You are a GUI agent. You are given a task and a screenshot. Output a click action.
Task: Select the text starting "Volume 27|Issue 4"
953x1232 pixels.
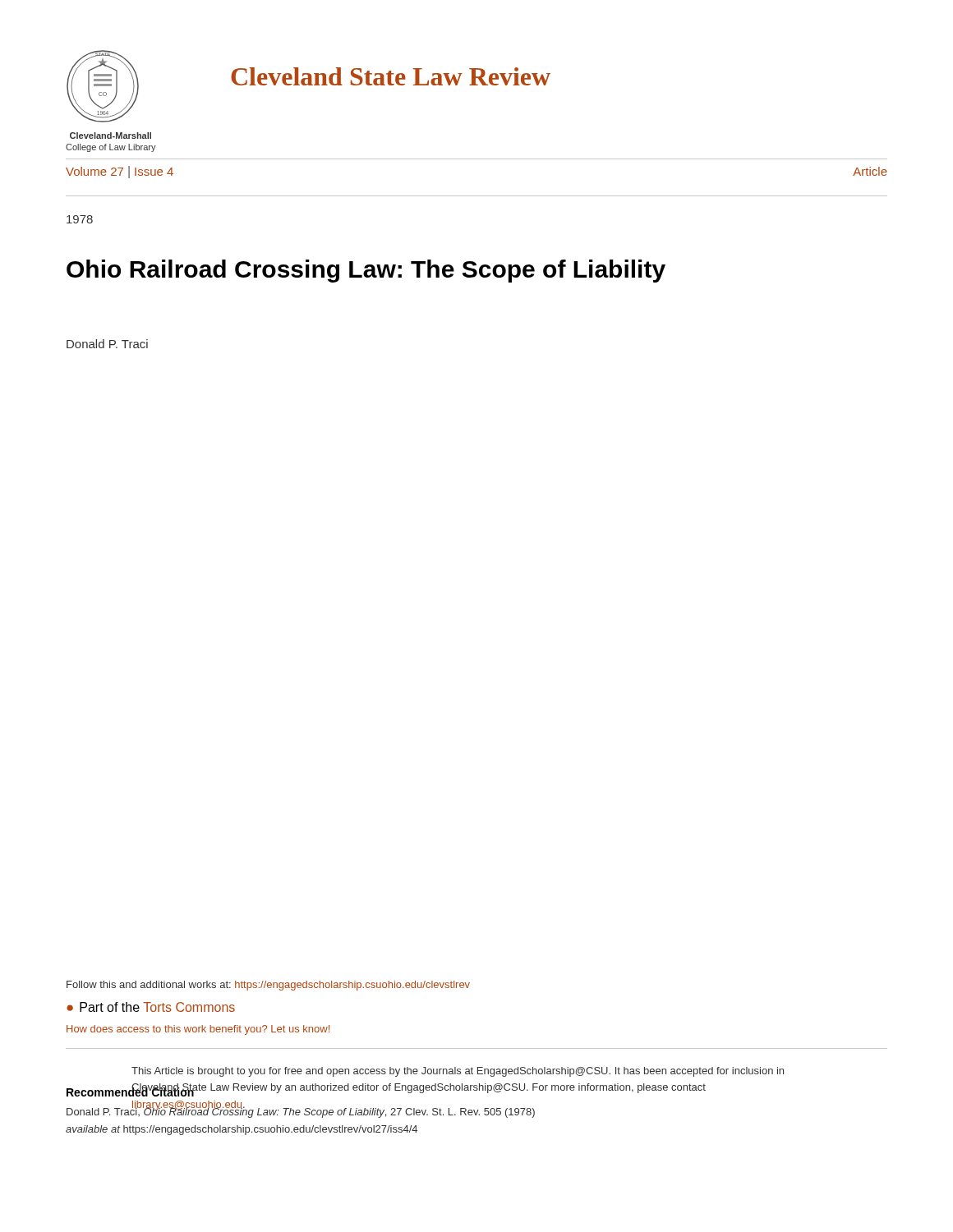(120, 171)
